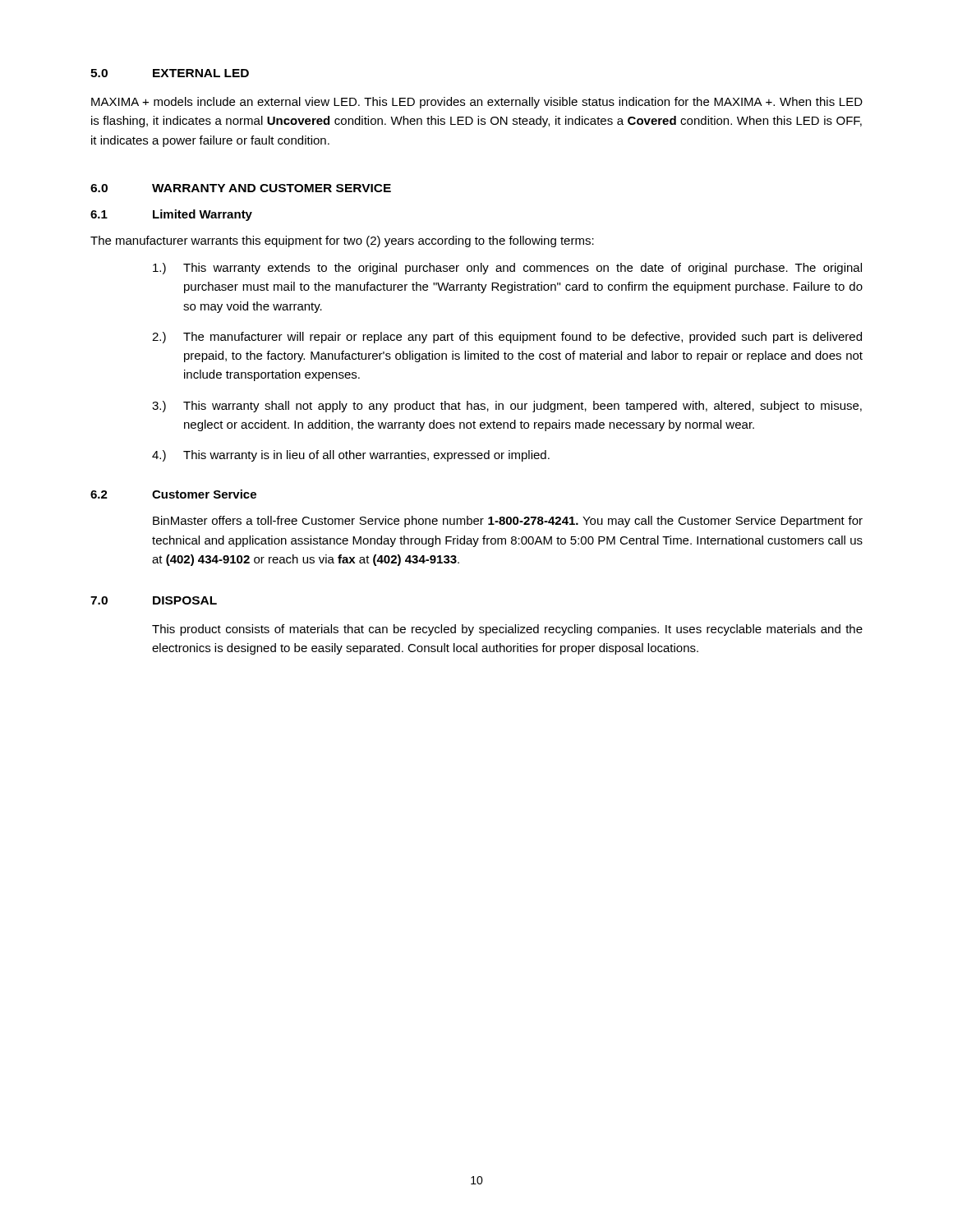The image size is (953, 1232).
Task: Navigate to the region starting "The manufacturer warrants"
Action: (x=342, y=240)
